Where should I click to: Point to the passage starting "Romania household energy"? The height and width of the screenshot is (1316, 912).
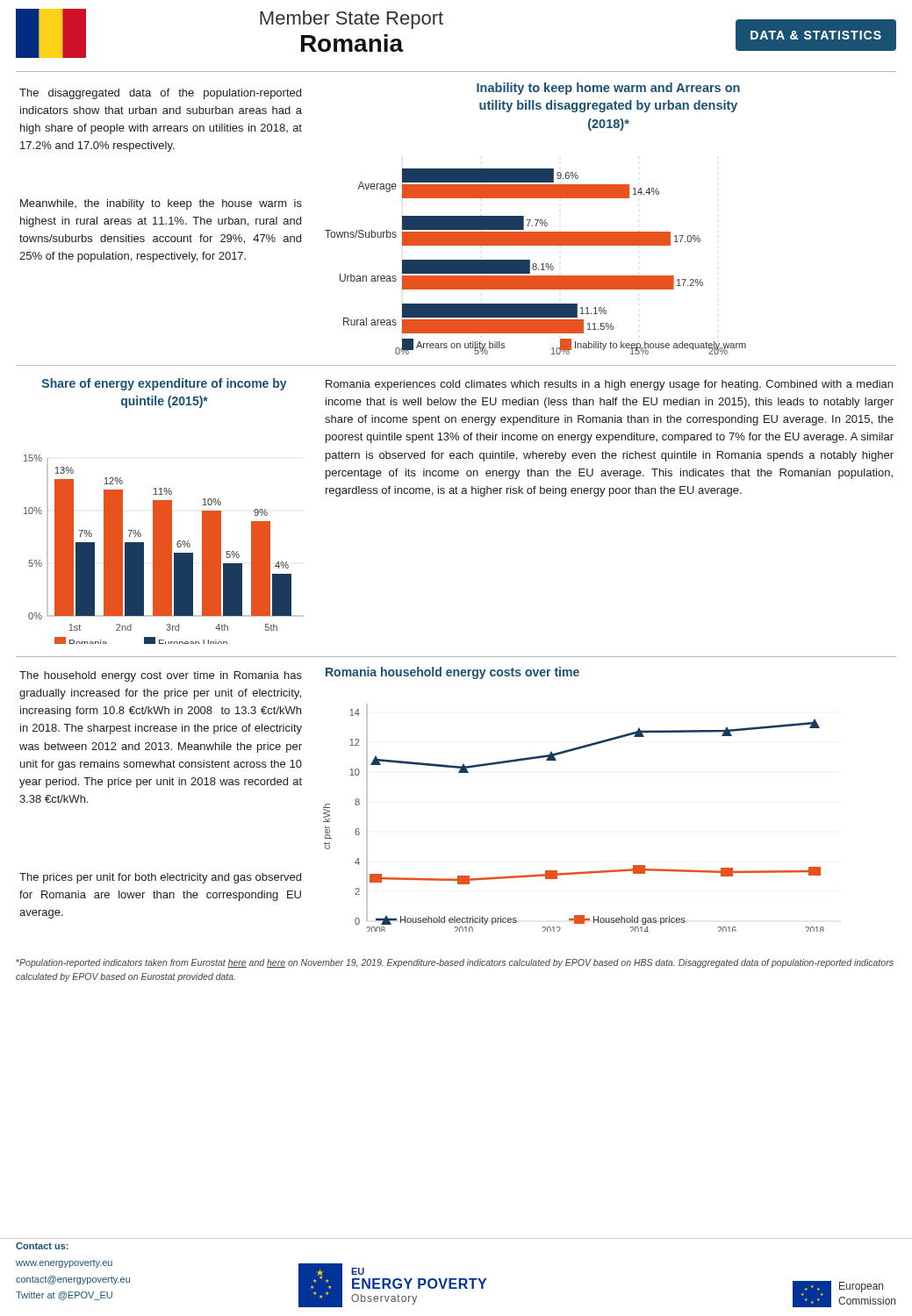[452, 672]
